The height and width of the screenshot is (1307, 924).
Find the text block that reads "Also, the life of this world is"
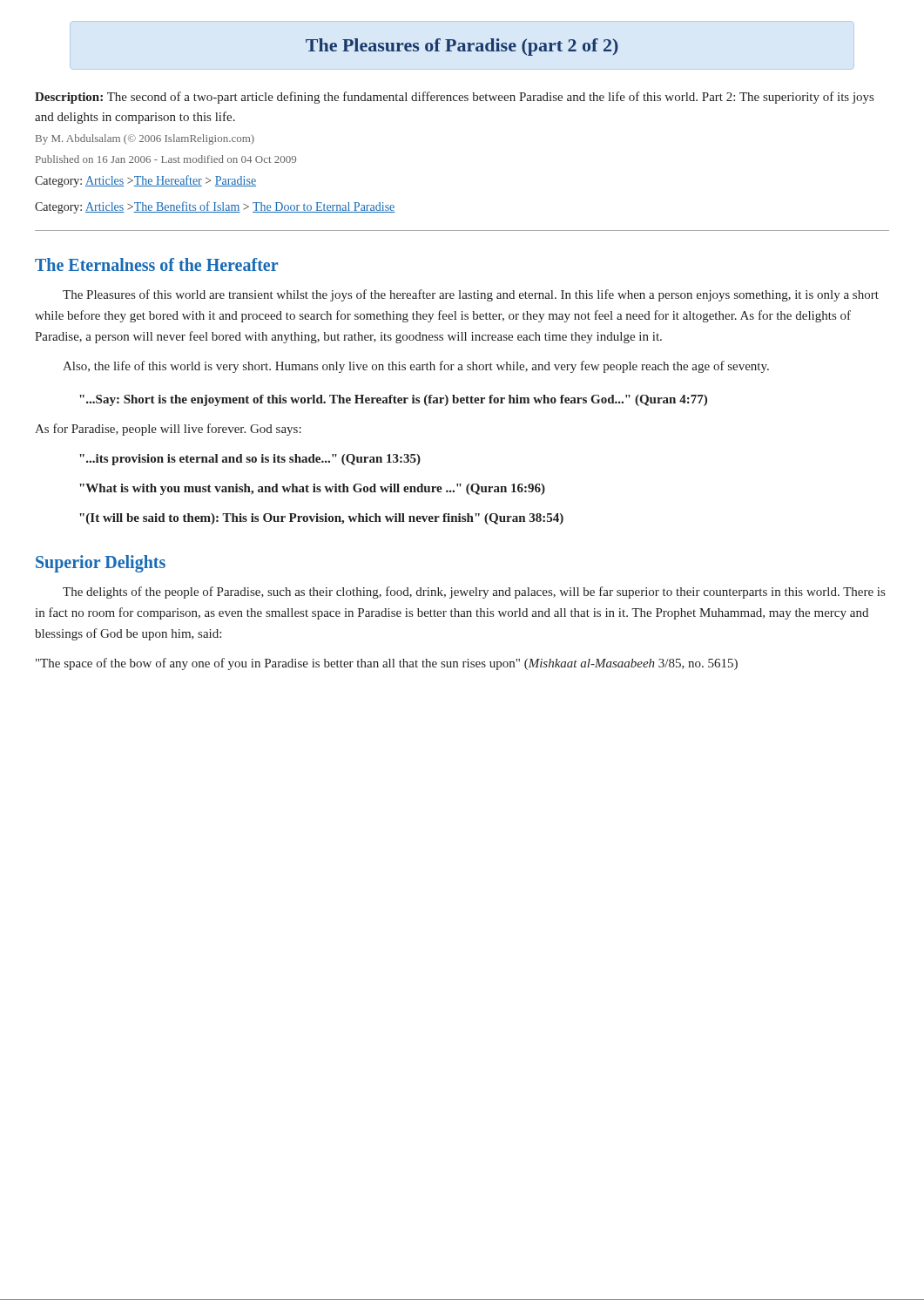pyautogui.click(x=416, y=366)
